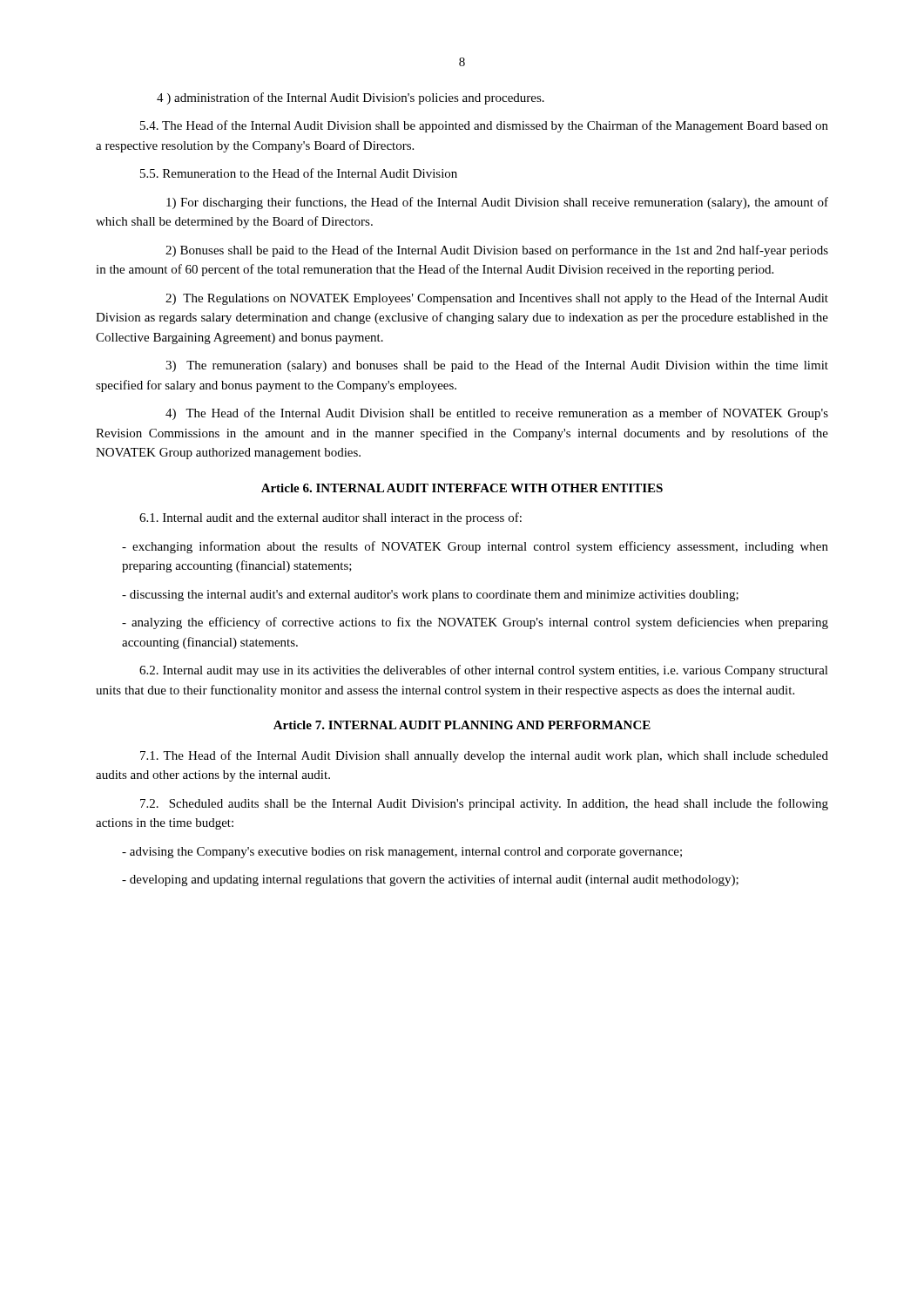Navigate to the element starting "5. Remuneration to the Head"
The height and width of the screenshot is (1307, 924).
click(x=298, y=173)
